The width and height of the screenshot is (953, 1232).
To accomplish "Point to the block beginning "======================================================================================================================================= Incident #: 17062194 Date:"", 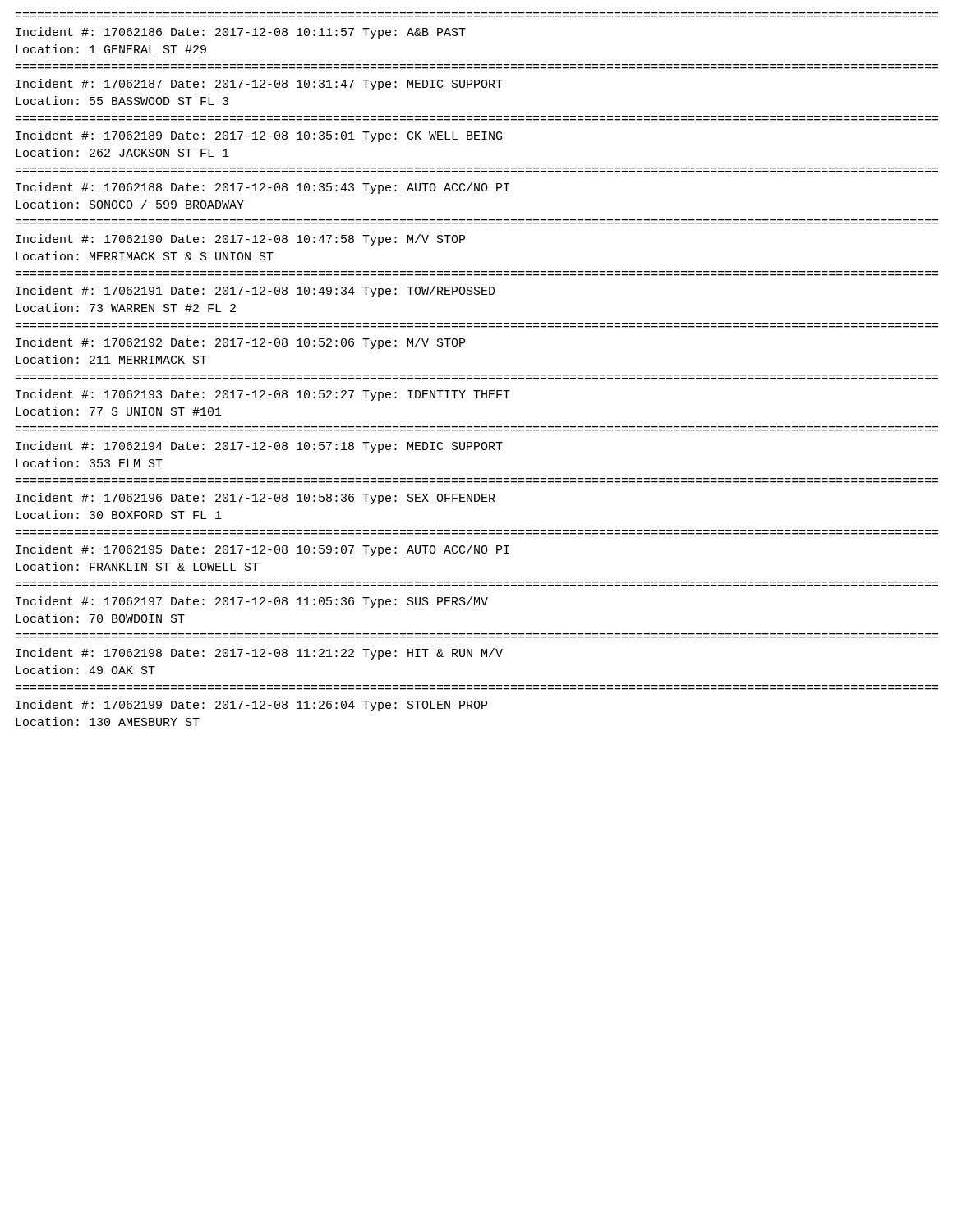I will tap(476, 448).
